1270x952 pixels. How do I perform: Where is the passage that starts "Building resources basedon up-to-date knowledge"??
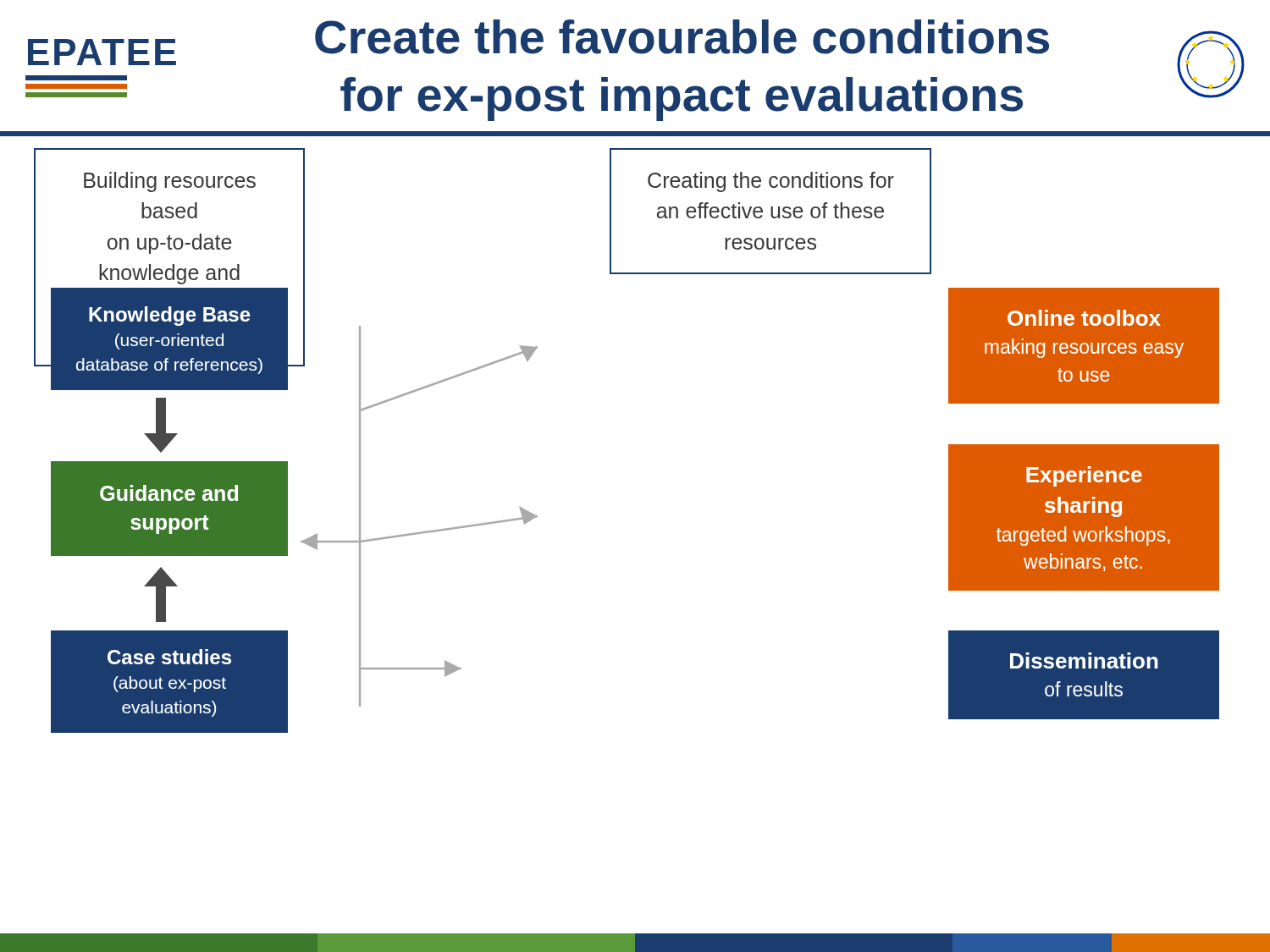point(169,257)
